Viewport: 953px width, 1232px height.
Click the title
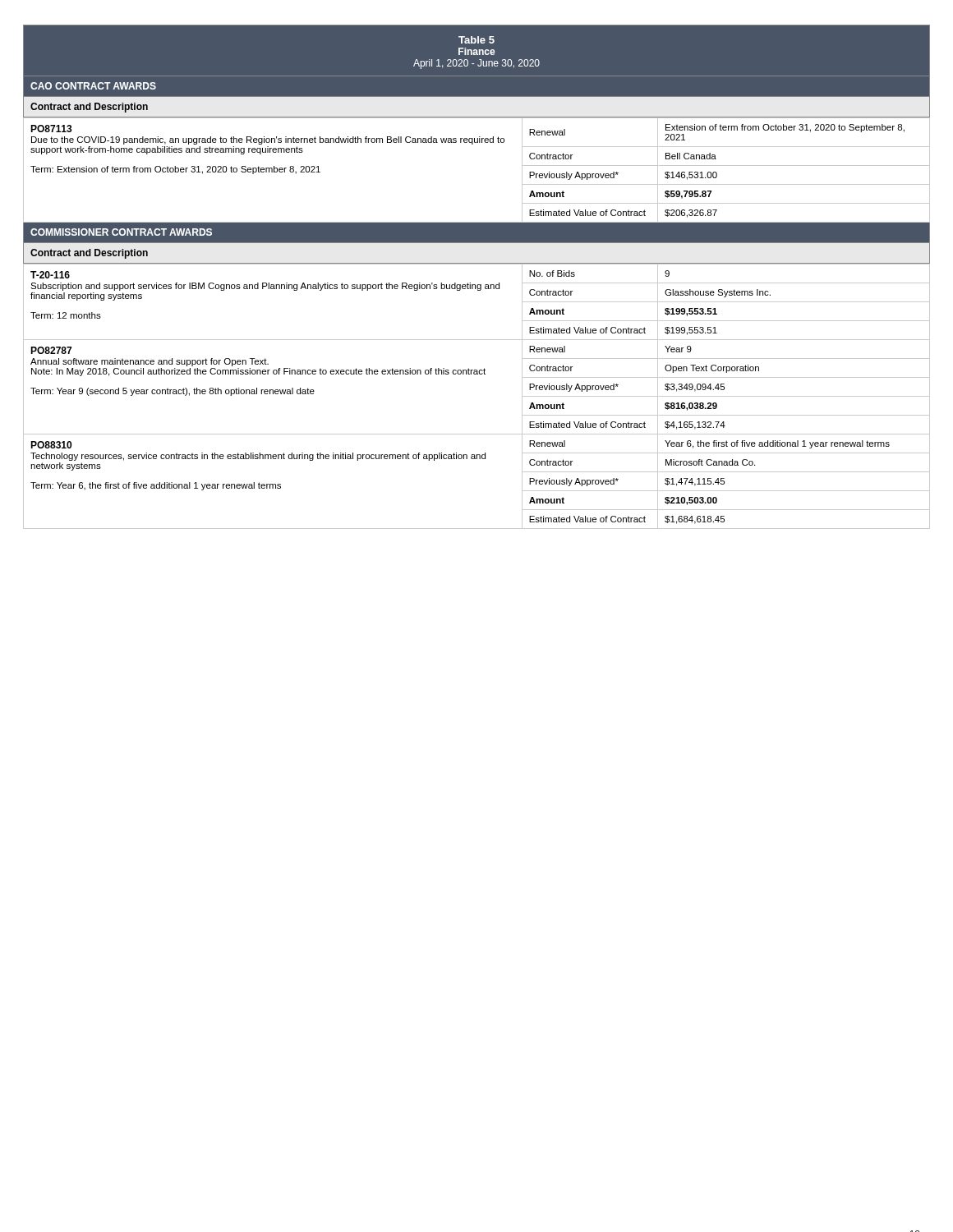pyautogui.click(x=476, y=51)
